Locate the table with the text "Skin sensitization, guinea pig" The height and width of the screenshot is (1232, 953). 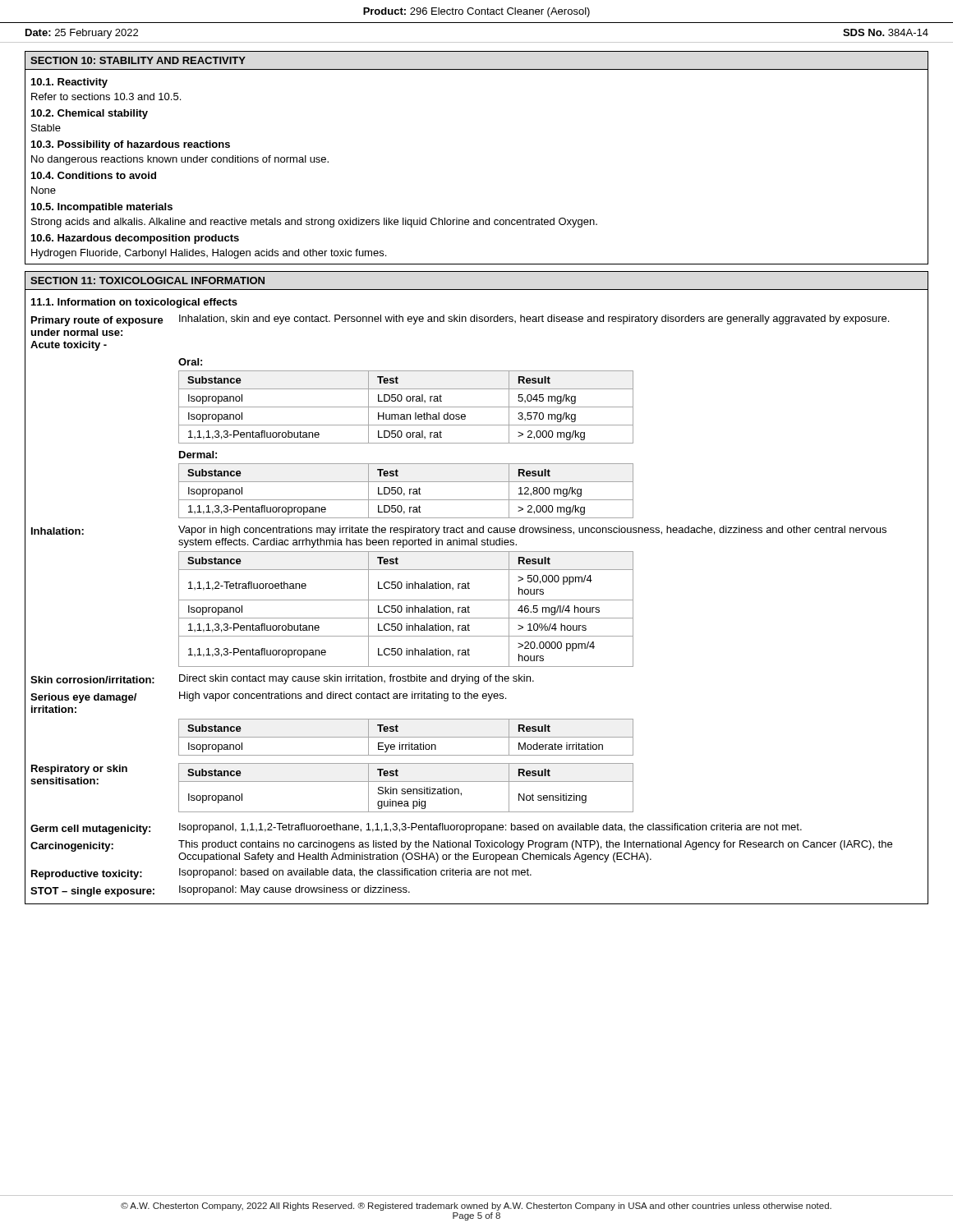[550, 788]
